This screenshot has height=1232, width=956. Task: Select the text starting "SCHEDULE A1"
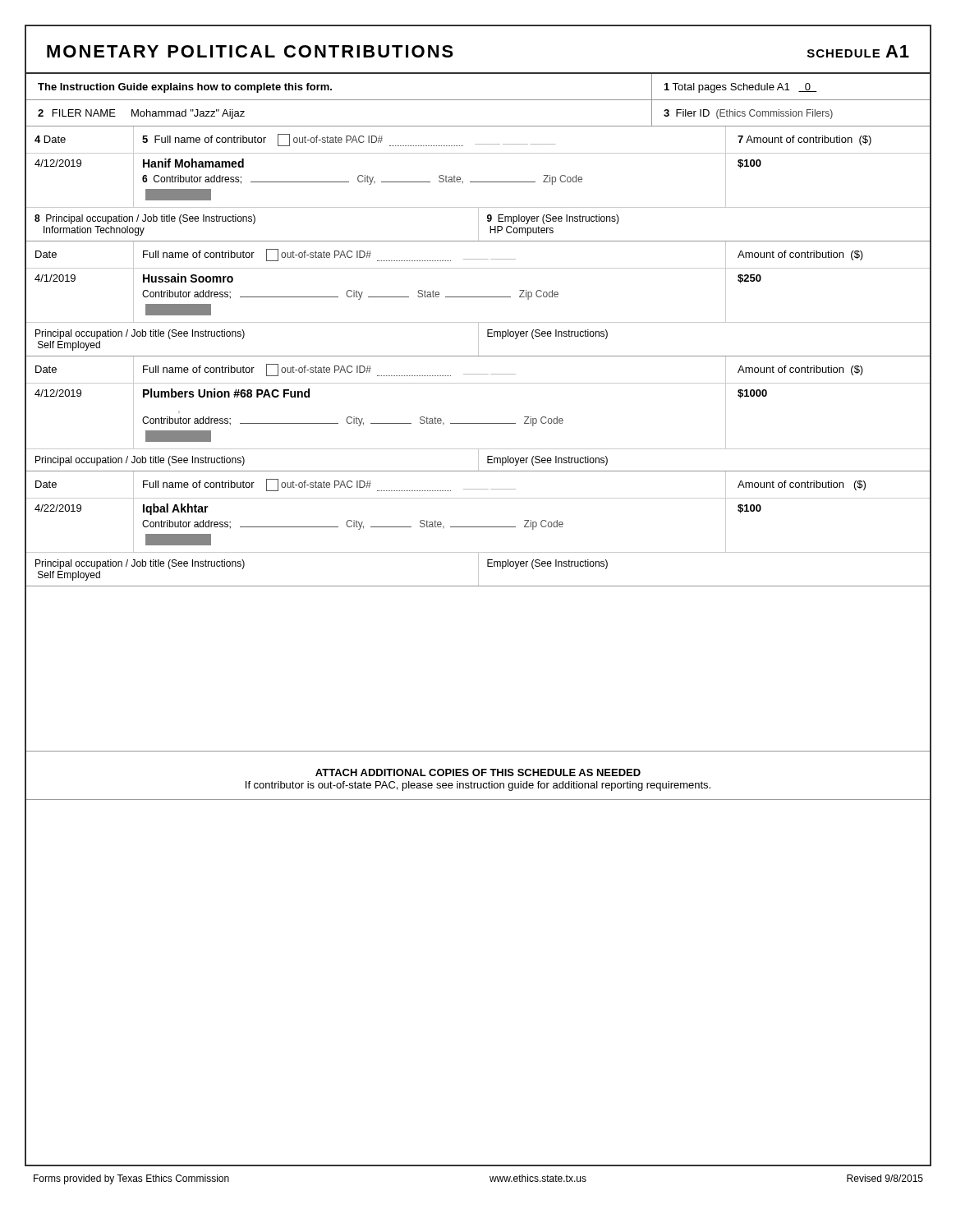858,51
